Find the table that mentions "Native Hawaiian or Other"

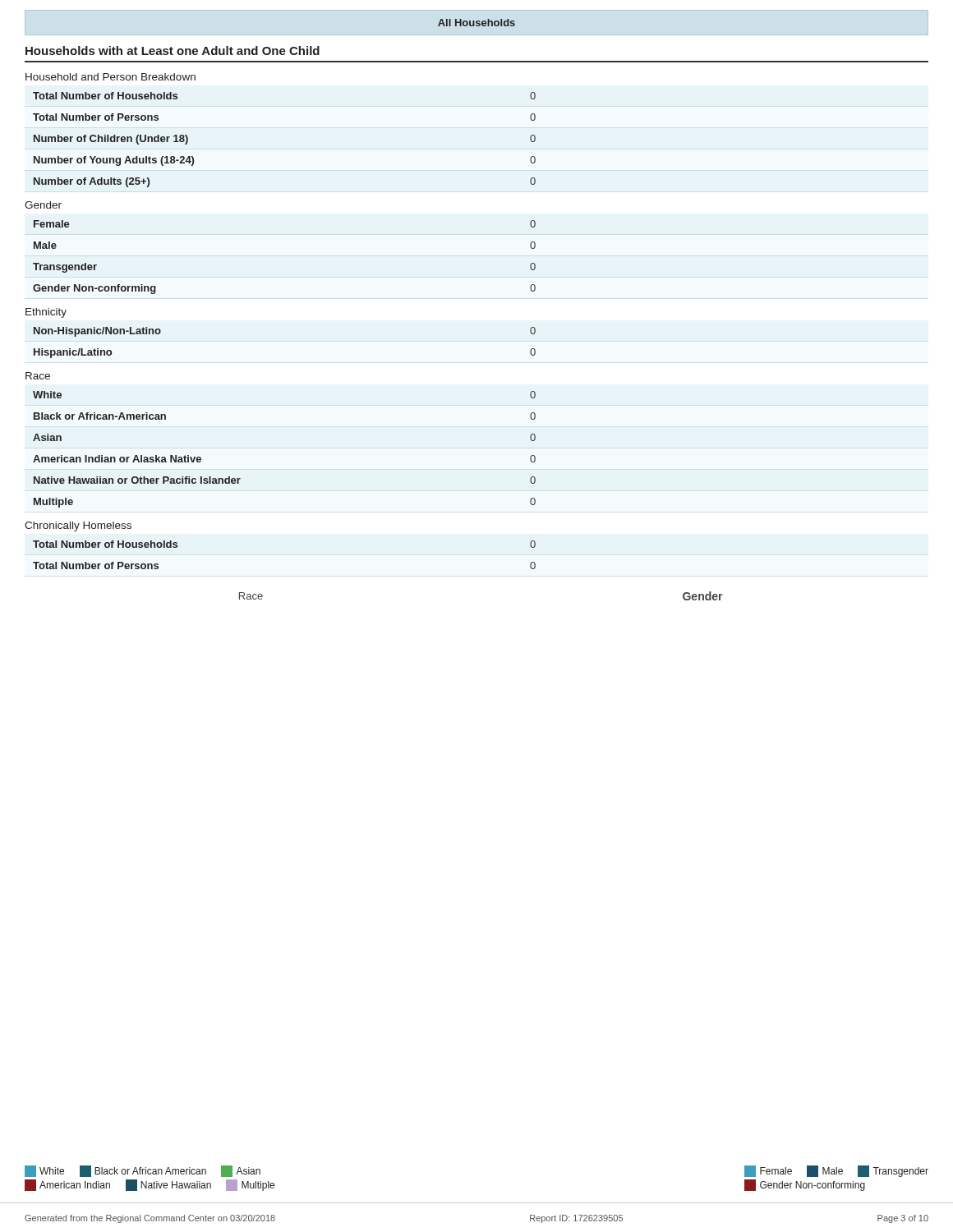[476, 448]
